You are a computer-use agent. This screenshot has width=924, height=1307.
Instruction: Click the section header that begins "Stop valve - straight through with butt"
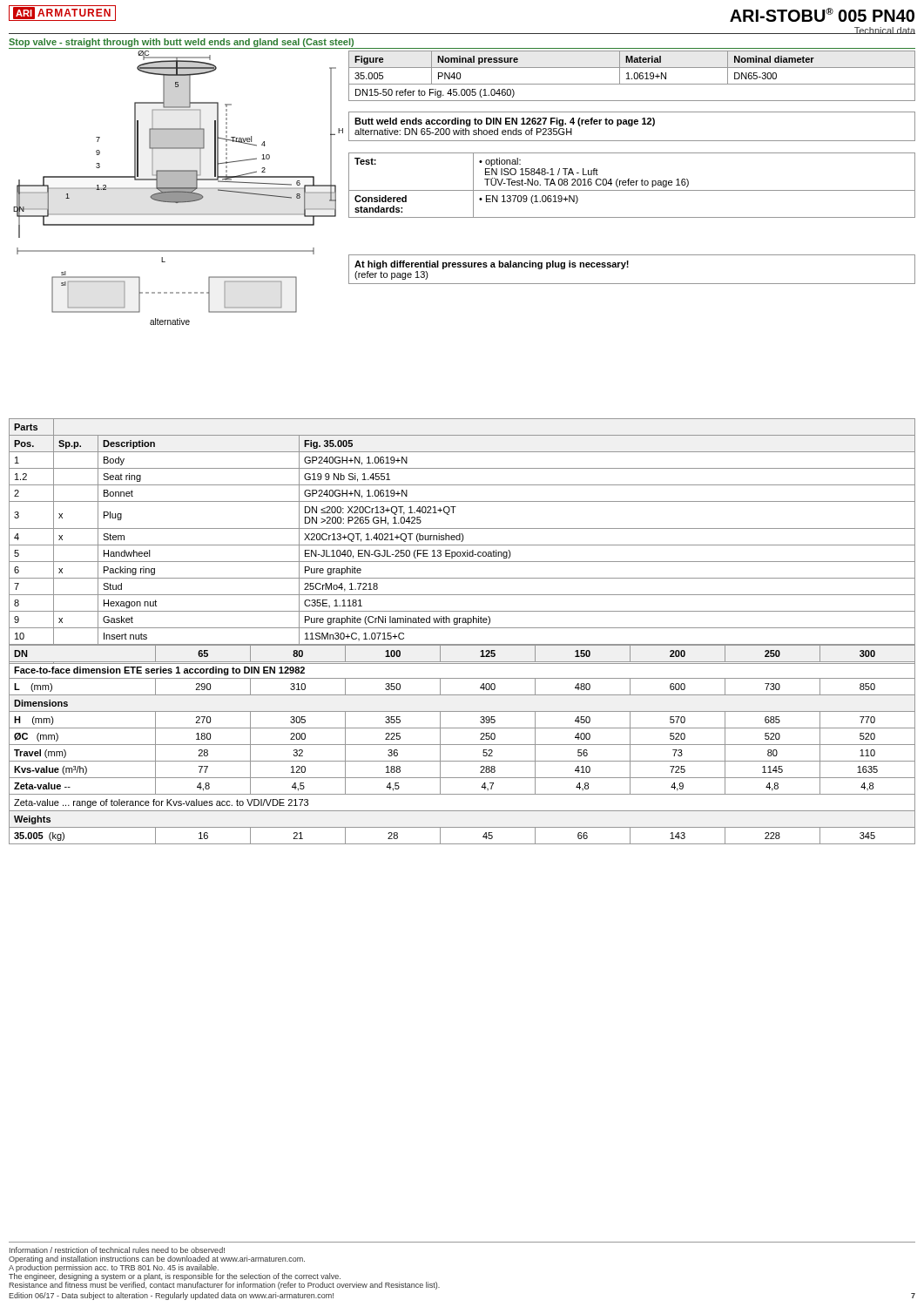181,42
